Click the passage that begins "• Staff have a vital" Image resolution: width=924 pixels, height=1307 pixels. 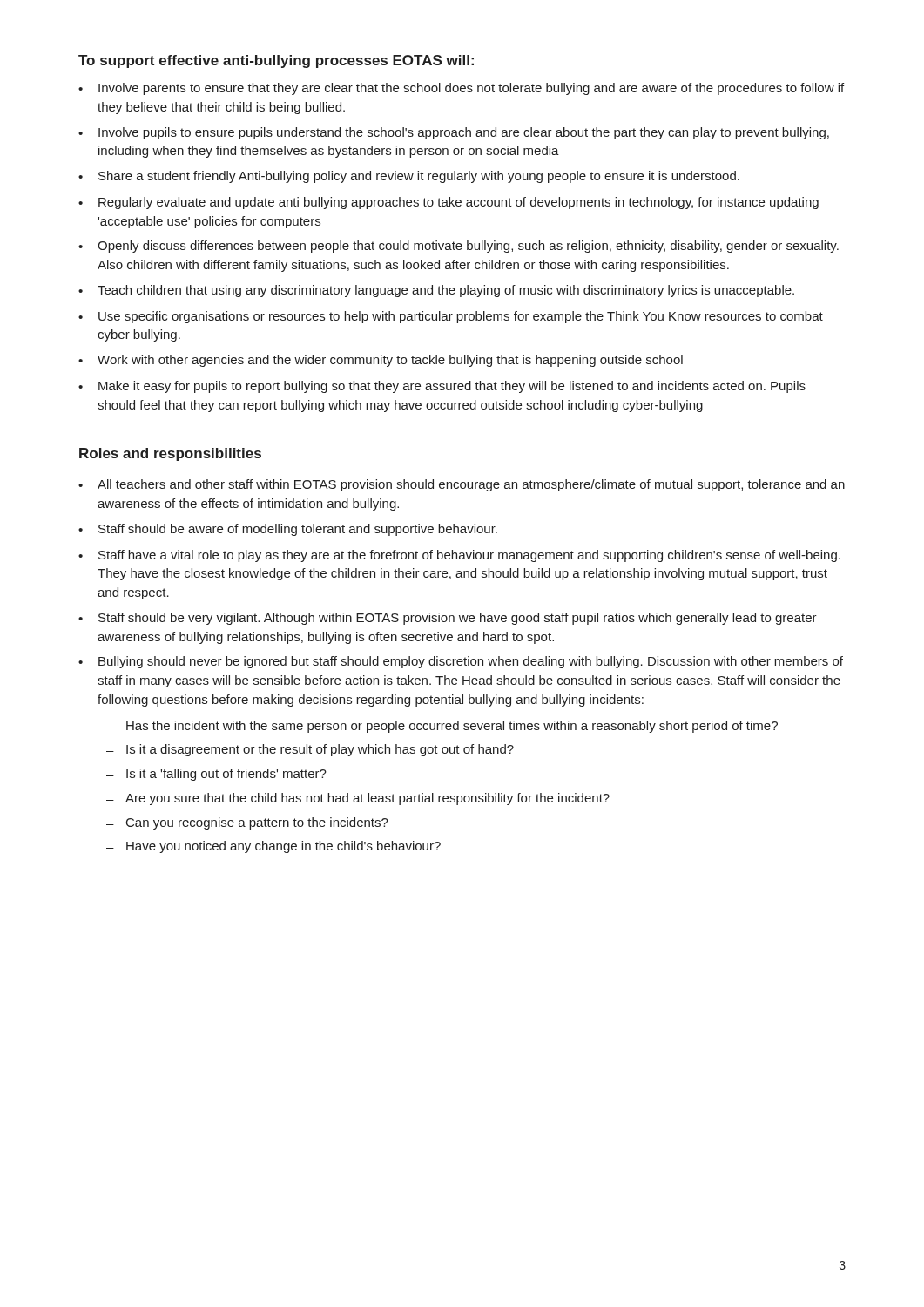point(462,573)
